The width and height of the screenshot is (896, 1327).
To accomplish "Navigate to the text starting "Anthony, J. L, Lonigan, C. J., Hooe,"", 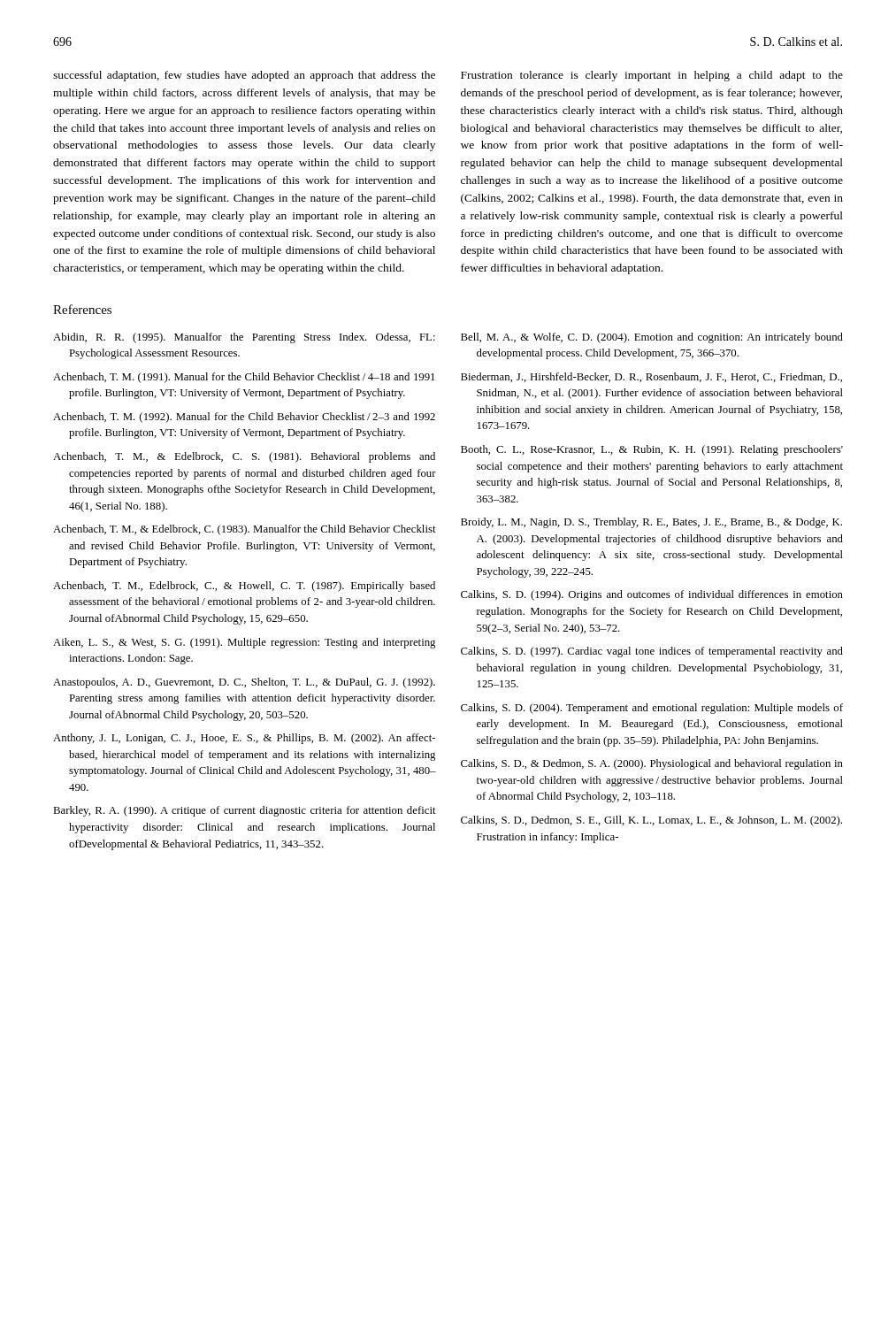I will point(244,763).
